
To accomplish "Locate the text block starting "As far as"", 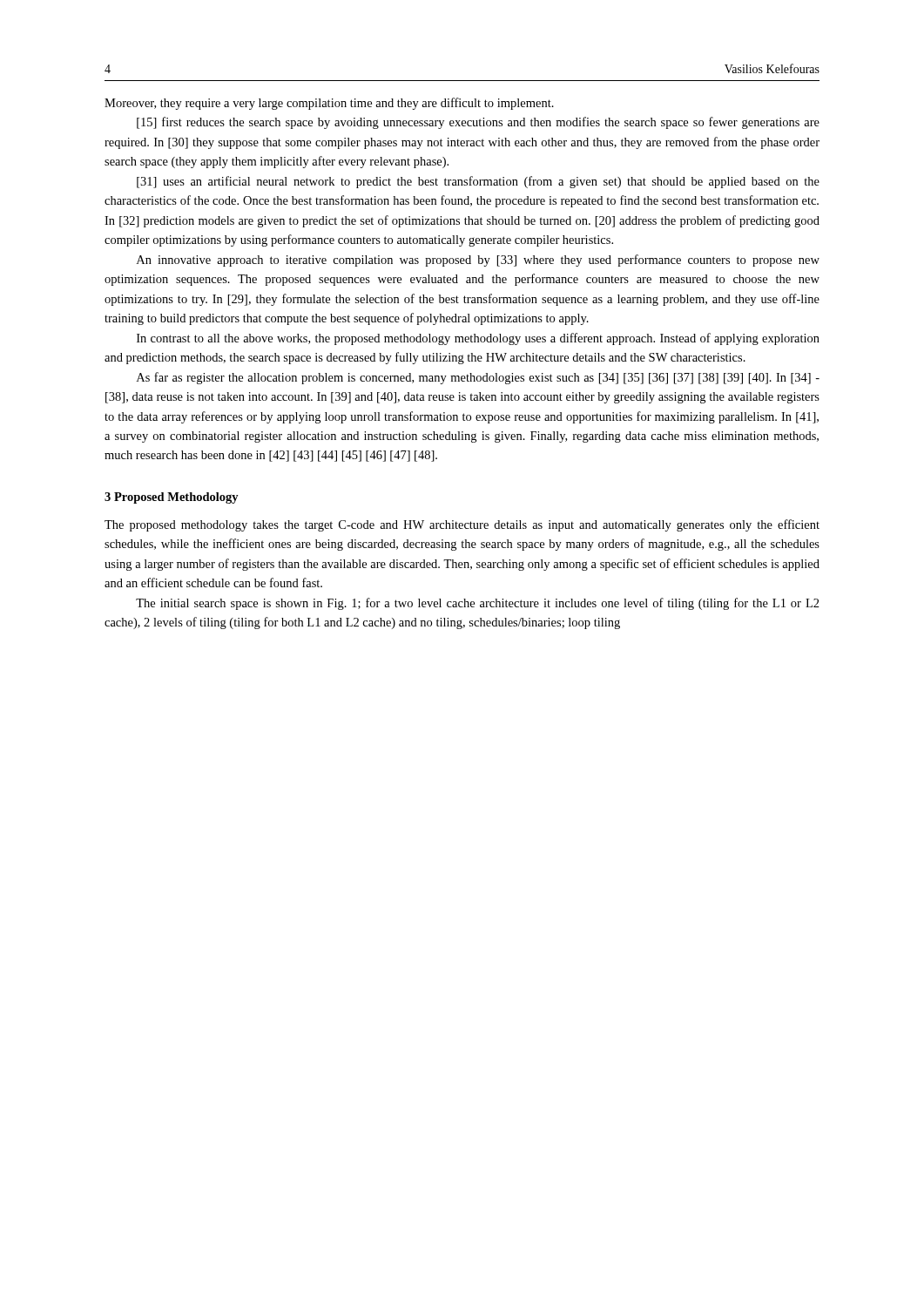I will (x=462, y=416).
